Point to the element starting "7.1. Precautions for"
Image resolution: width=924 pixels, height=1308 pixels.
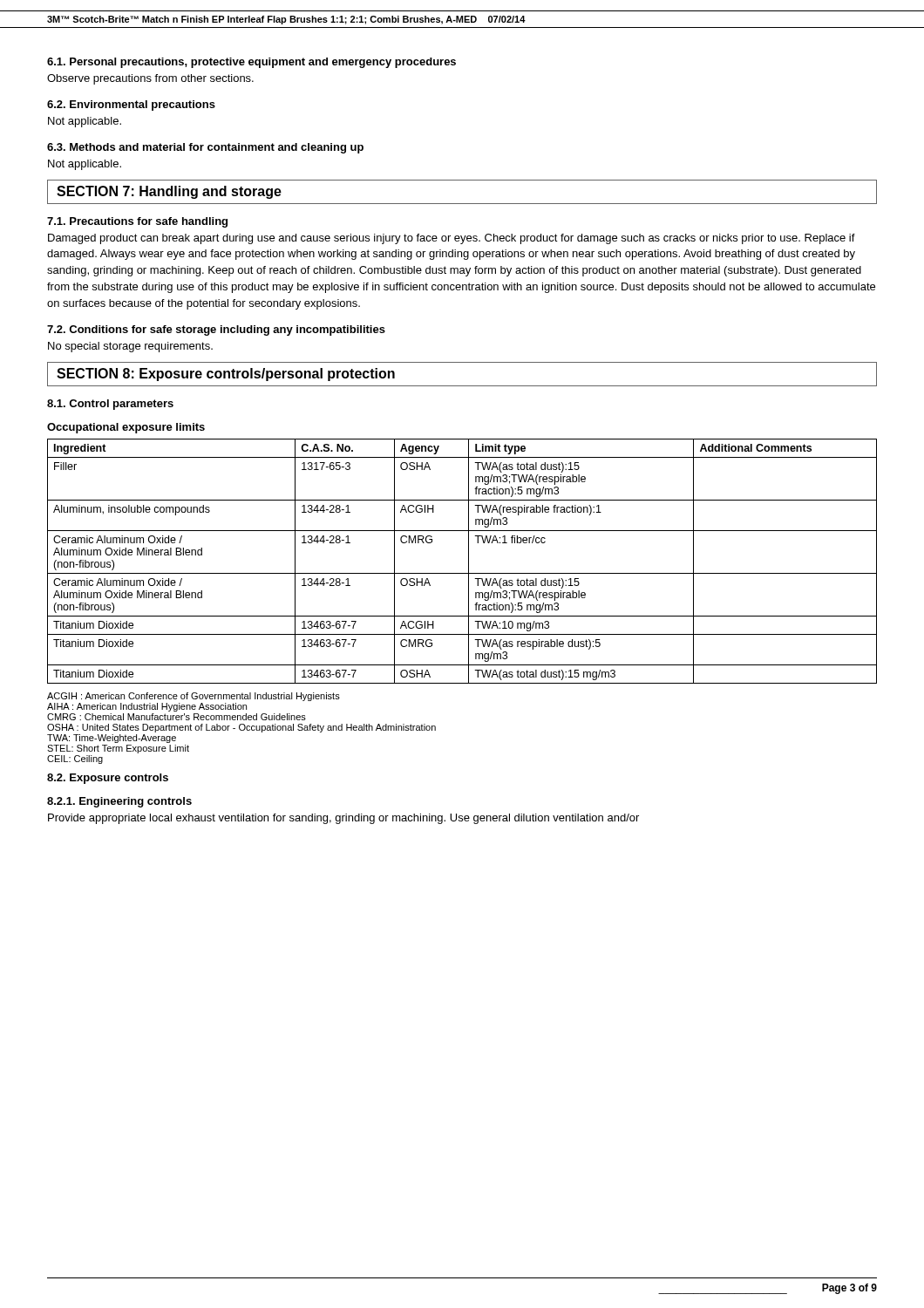[138, 221]
